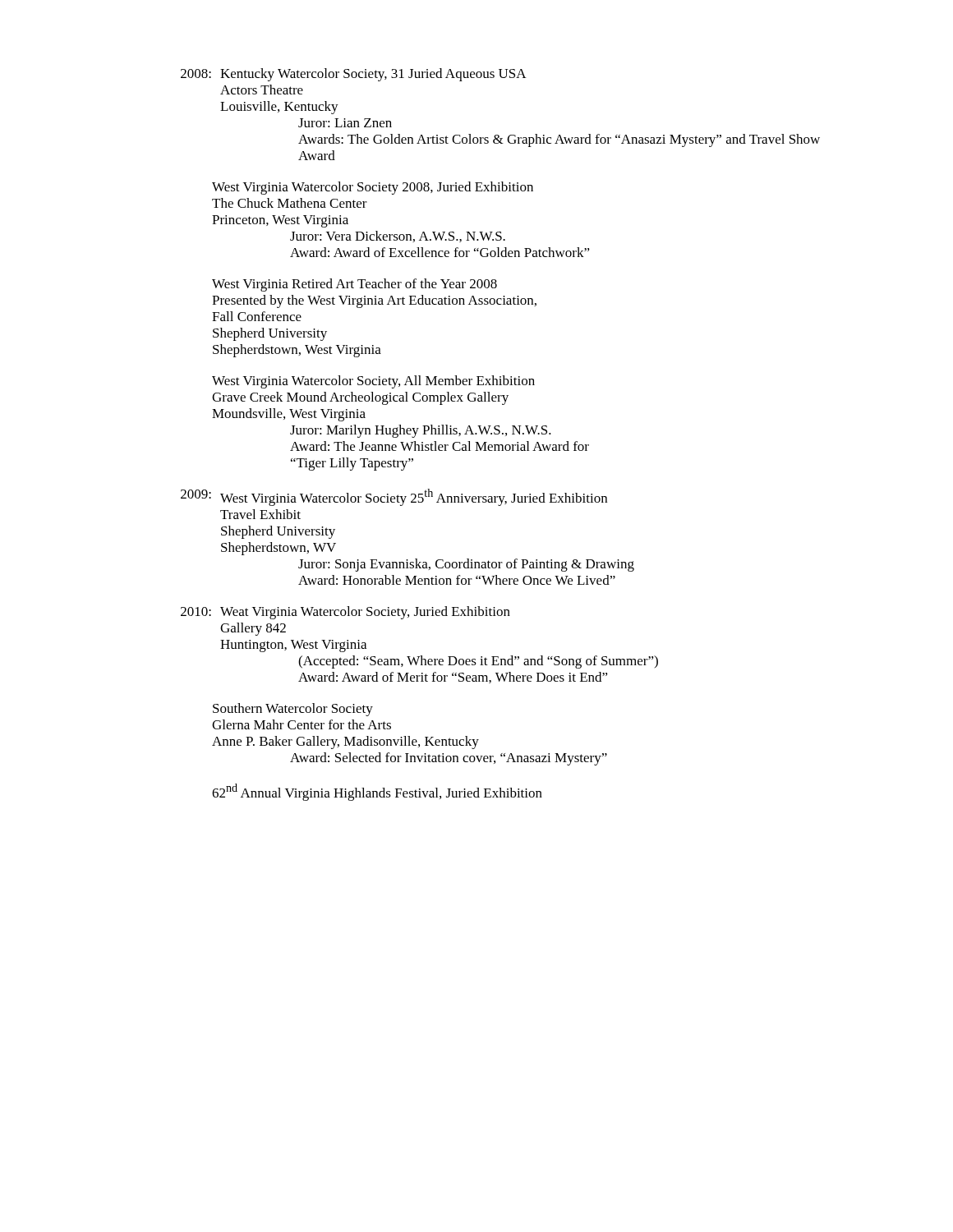Locate the list item that reads "2008: Kentucky Watercolor Society,"
This screenshot has height=1232, width=953.
point(354,75)
